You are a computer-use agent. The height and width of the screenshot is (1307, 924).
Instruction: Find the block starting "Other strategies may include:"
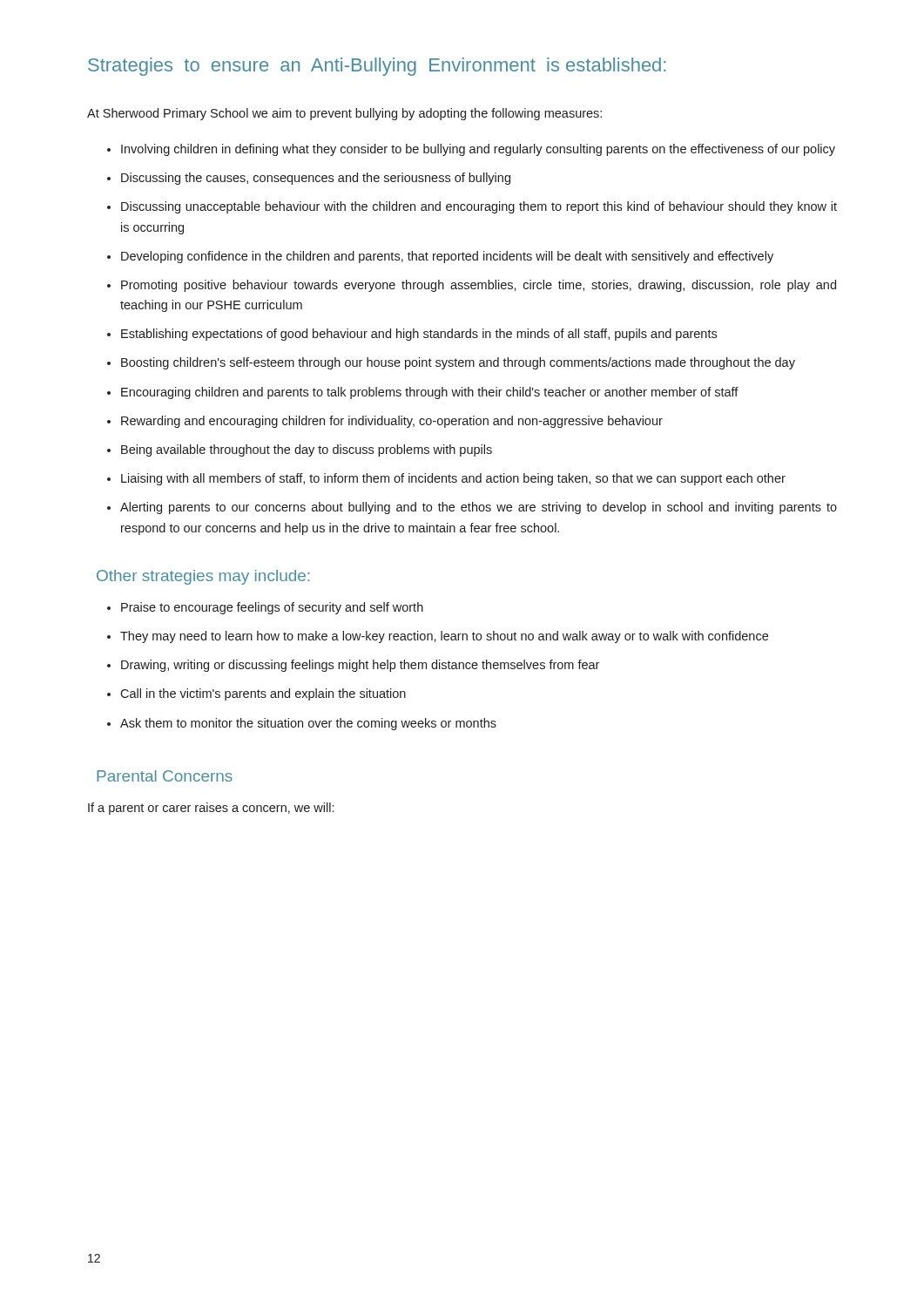203,575
